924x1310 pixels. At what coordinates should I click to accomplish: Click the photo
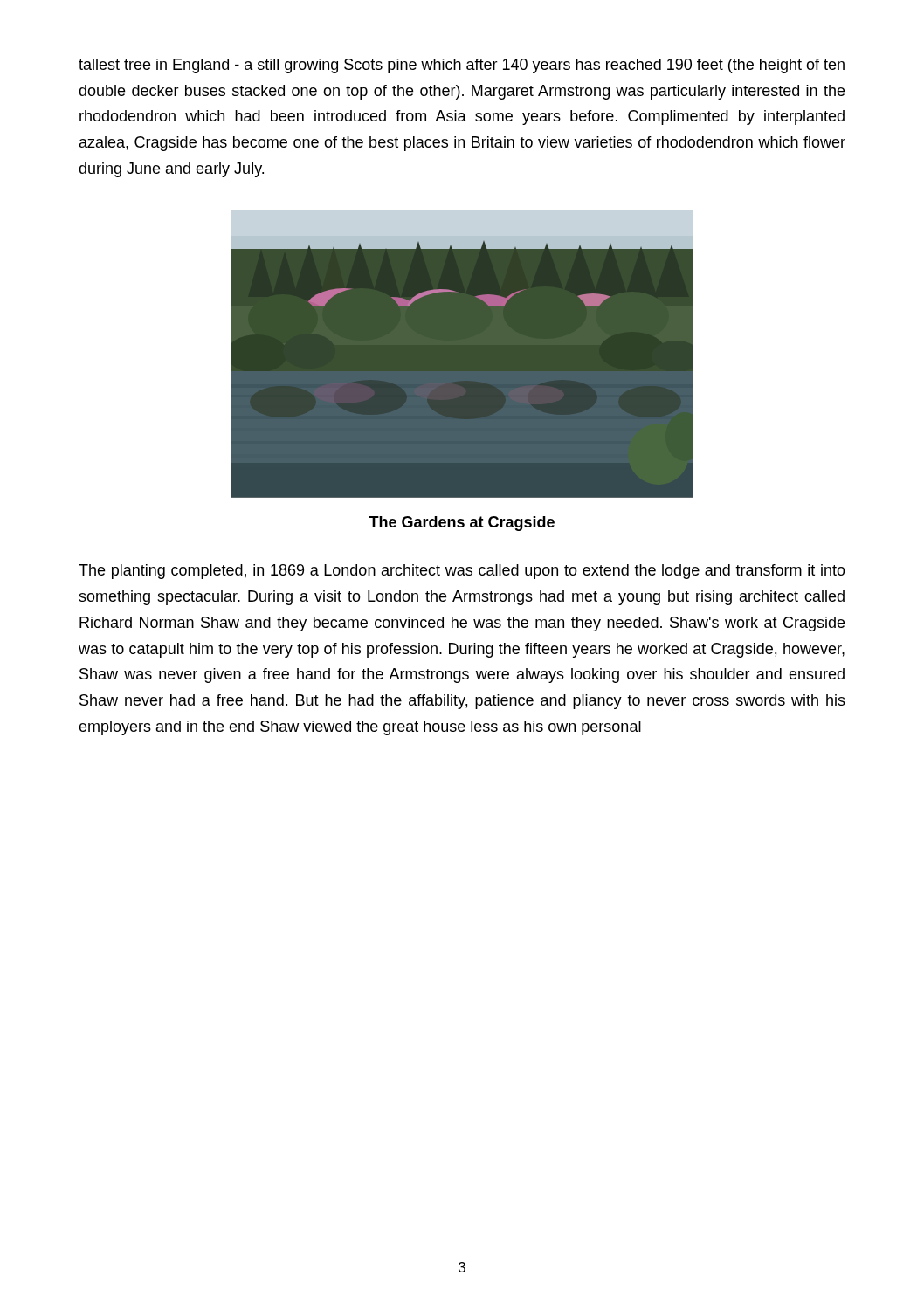click(x=462, y=354)
